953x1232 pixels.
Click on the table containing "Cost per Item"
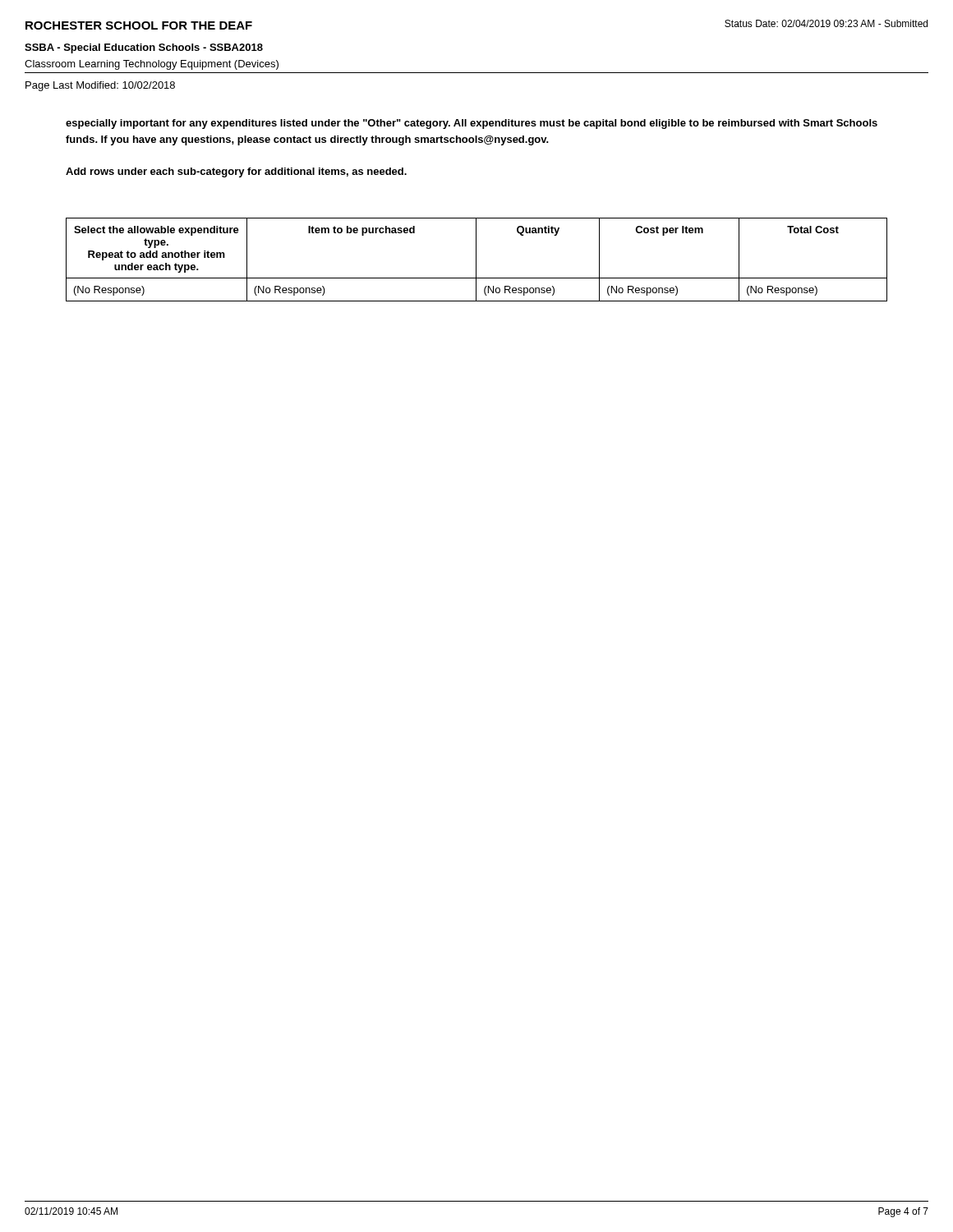[476, 260]
